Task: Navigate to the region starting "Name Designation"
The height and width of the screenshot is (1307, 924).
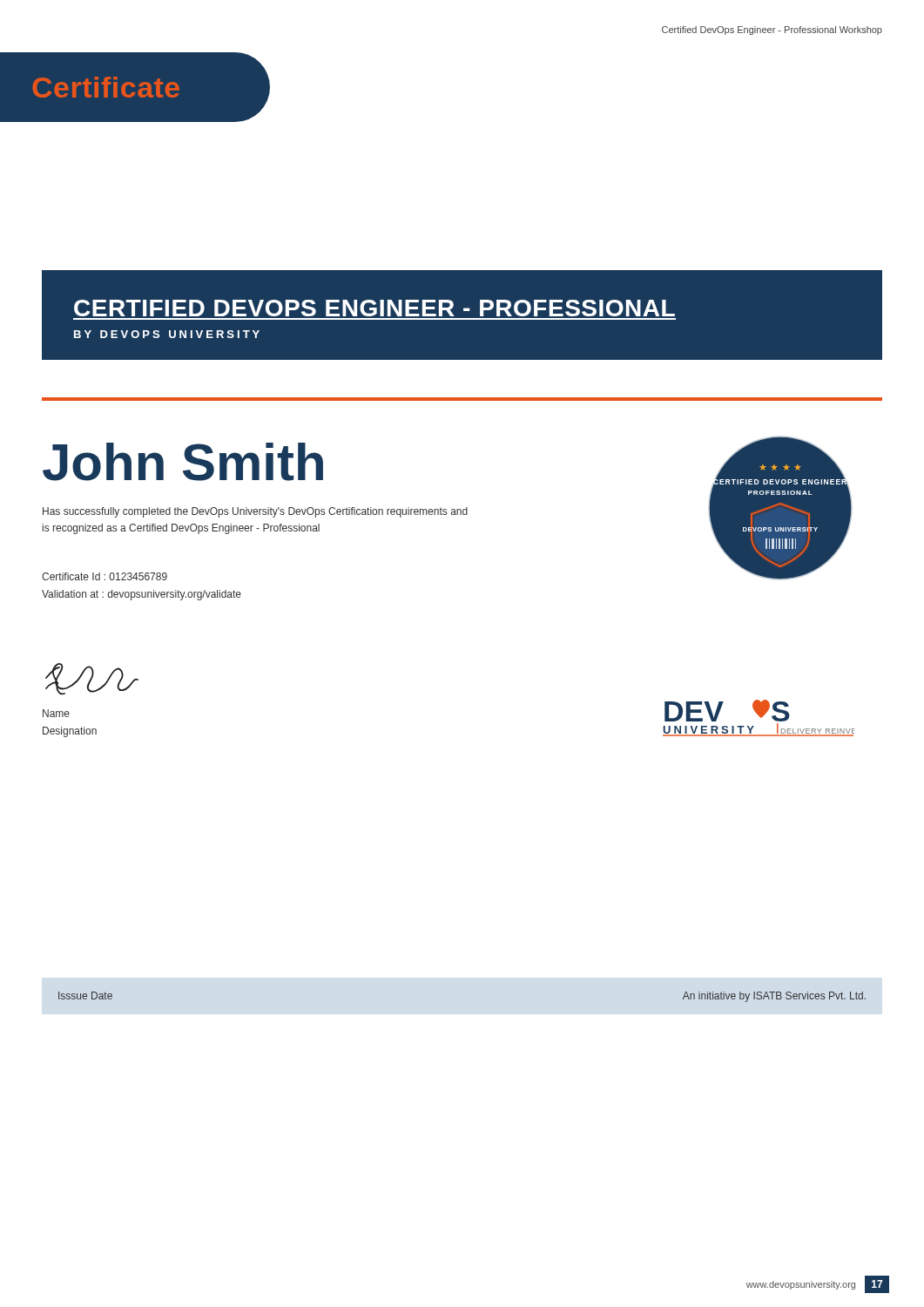Action: click(x=69, y=722)
